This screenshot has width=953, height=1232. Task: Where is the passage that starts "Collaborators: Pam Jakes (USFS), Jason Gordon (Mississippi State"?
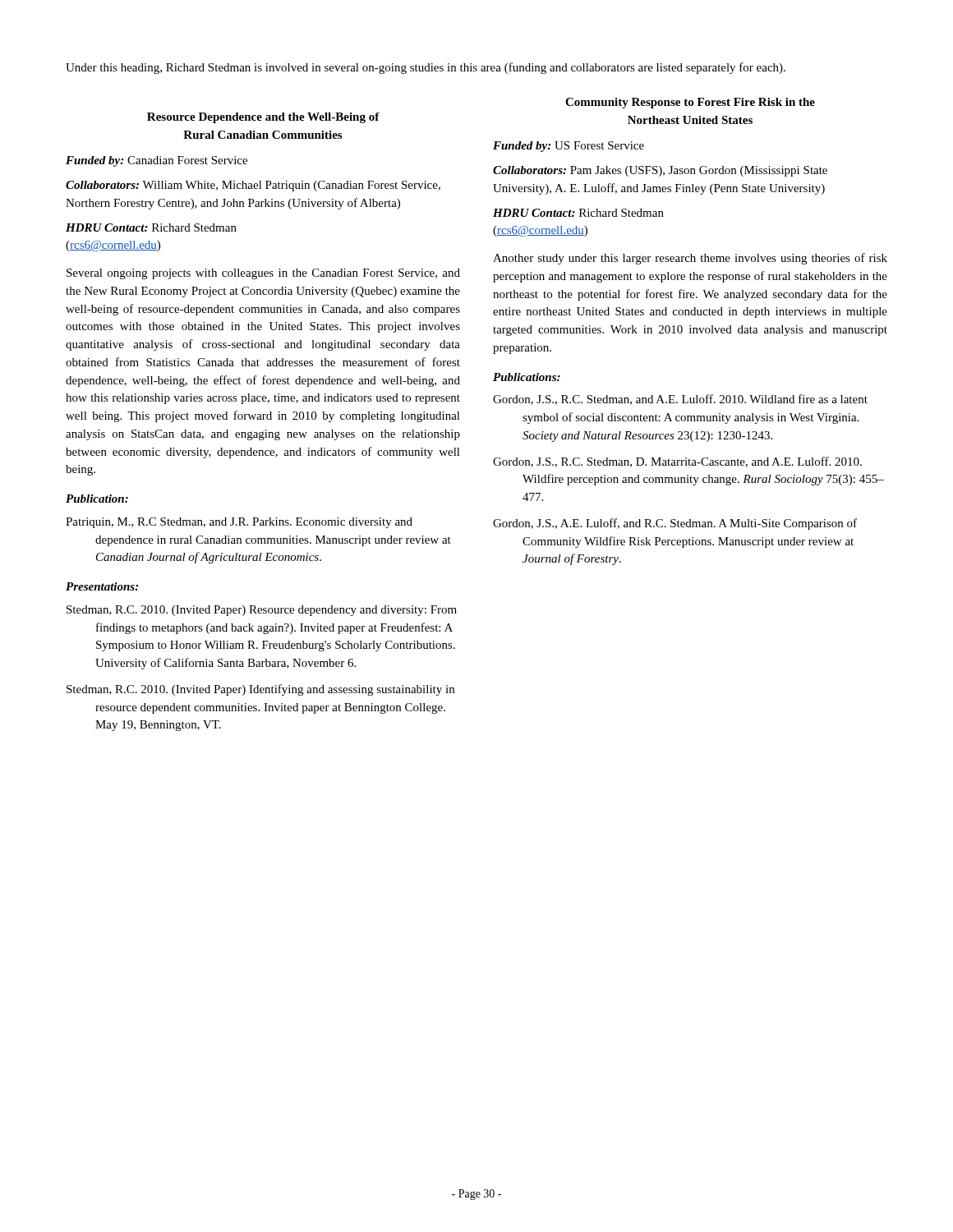[660, 179]
